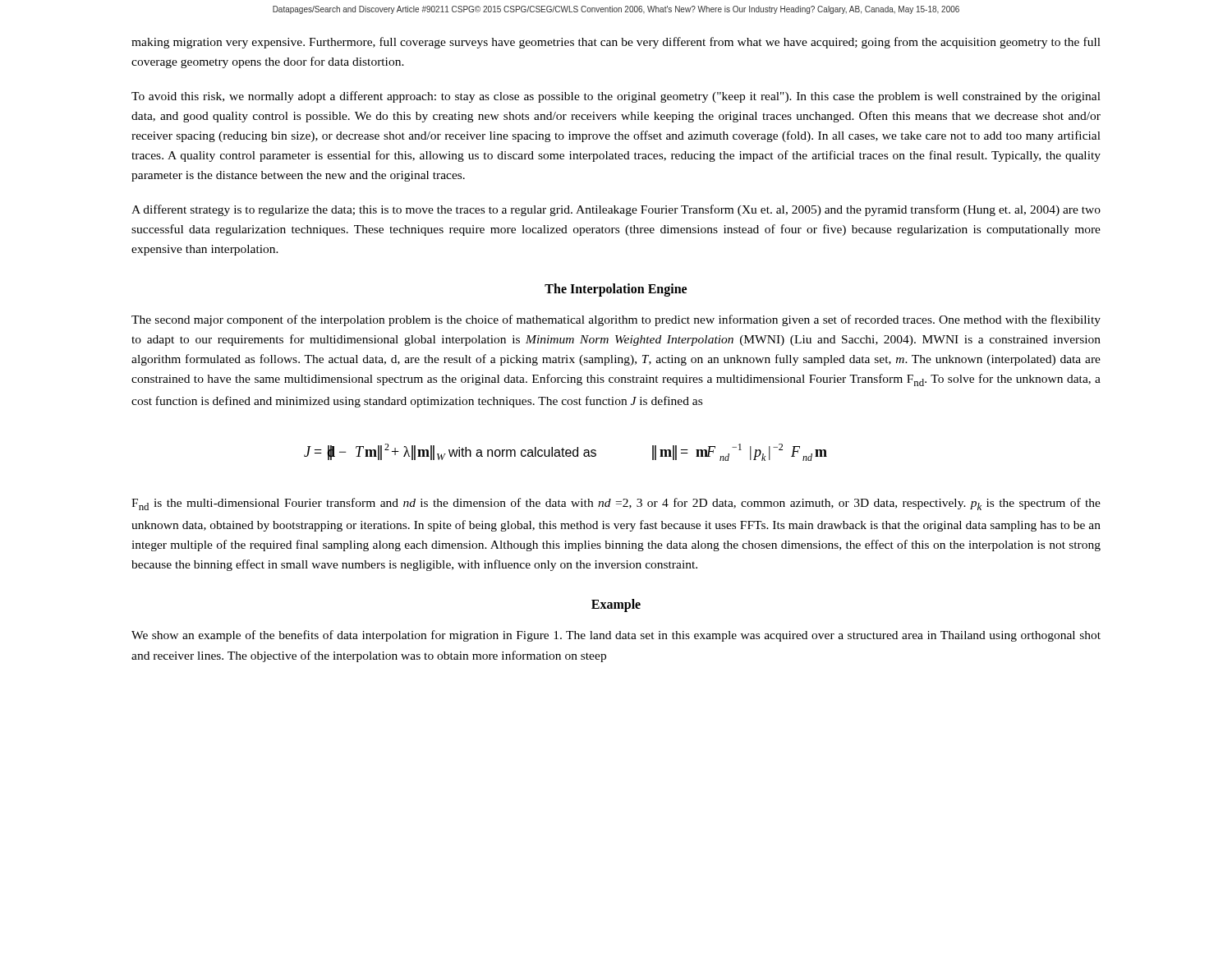Find the block on this page that starts "We show an"
Viewport: 1232px width, 953px height.
pos(616,645)
